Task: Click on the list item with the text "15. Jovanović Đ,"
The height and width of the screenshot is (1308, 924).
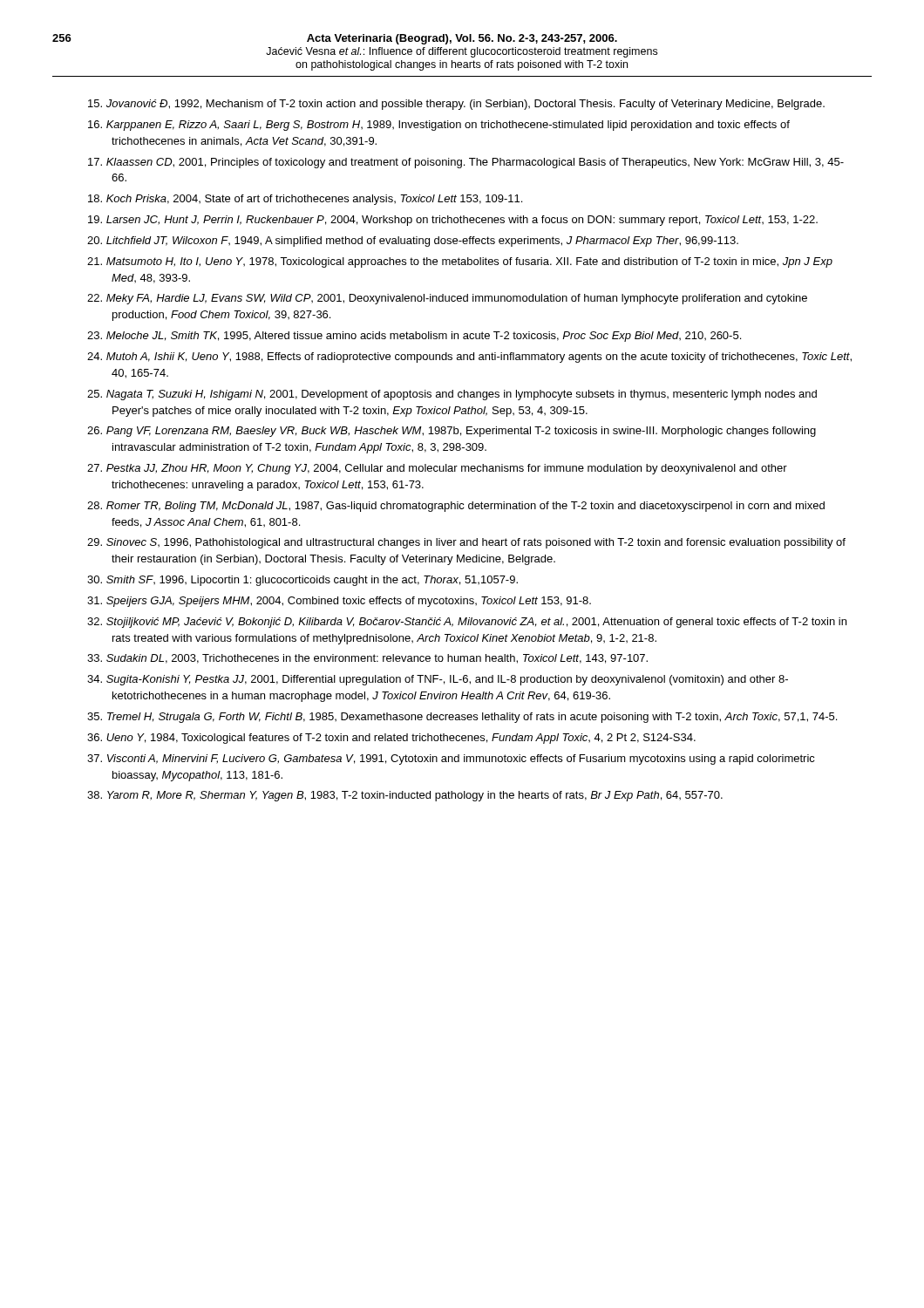Action: pyautogui.click(x=456, y=103)
